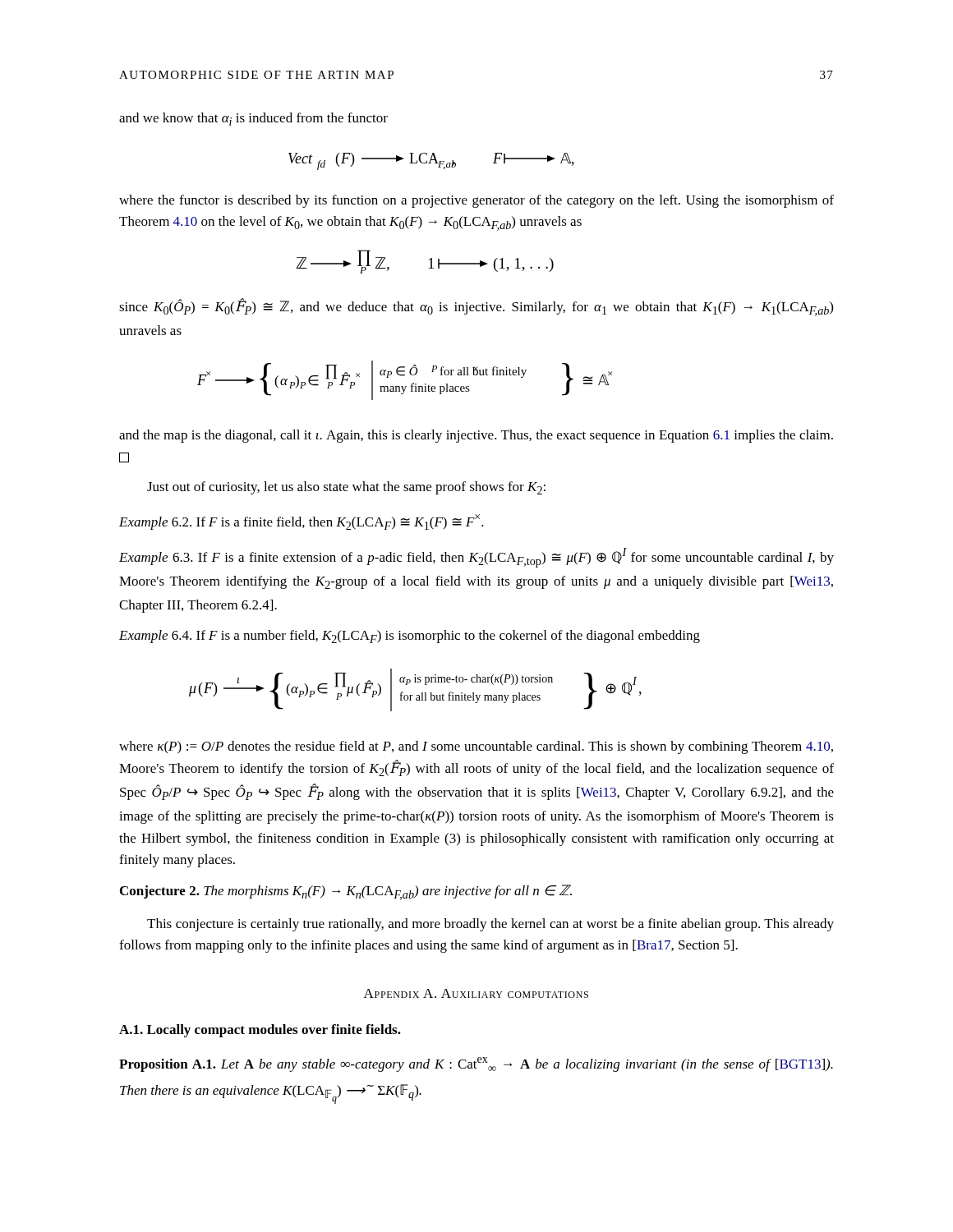
Task: Click on the section header that reads "Appendix A. Auxiliary computations"
Action: pyautogui.click(x=476, y=993)
